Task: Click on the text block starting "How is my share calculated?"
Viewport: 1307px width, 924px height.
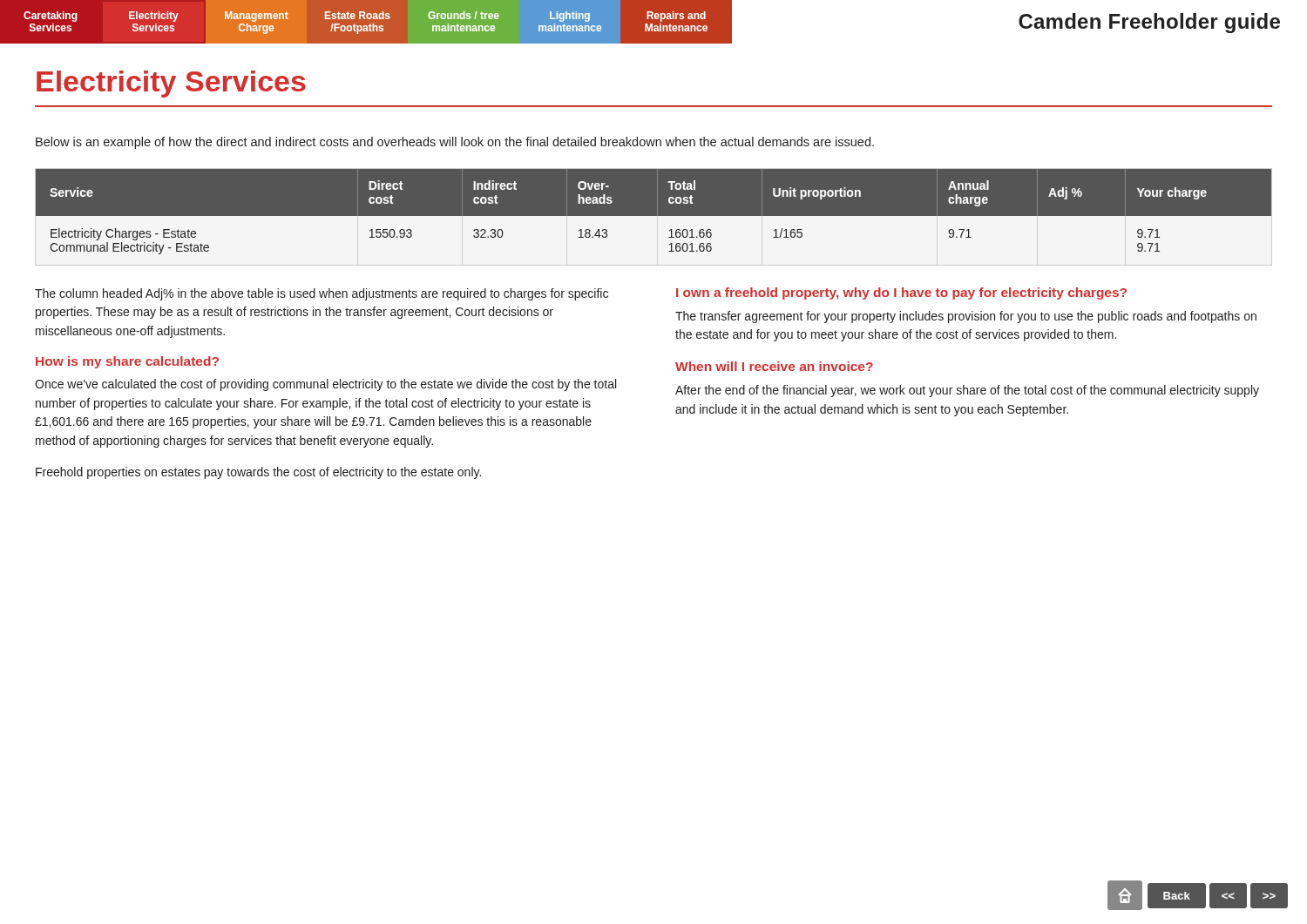Action: tap(127, 361)
